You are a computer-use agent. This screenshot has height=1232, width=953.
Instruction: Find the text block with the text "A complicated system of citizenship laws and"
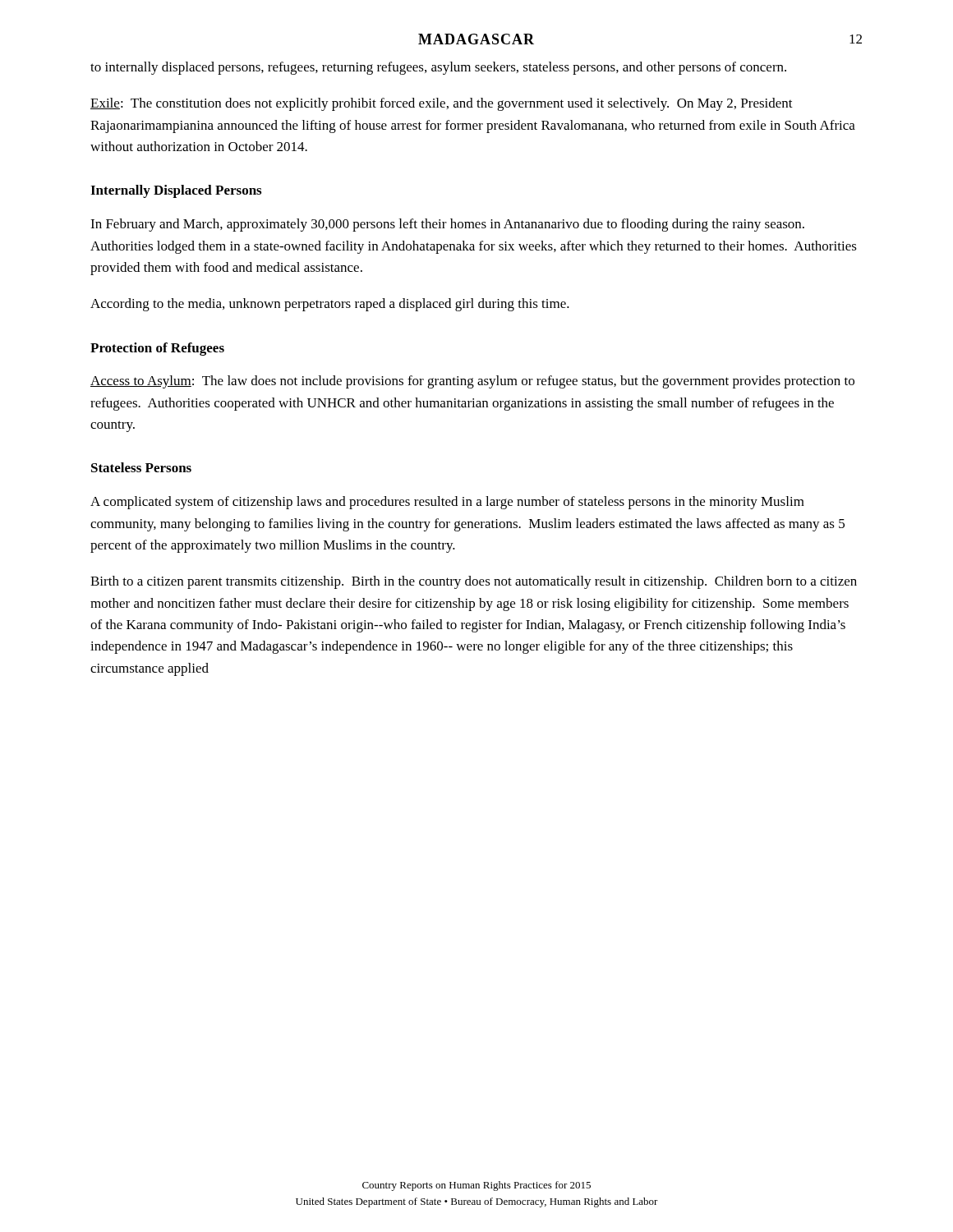(468, 523)
